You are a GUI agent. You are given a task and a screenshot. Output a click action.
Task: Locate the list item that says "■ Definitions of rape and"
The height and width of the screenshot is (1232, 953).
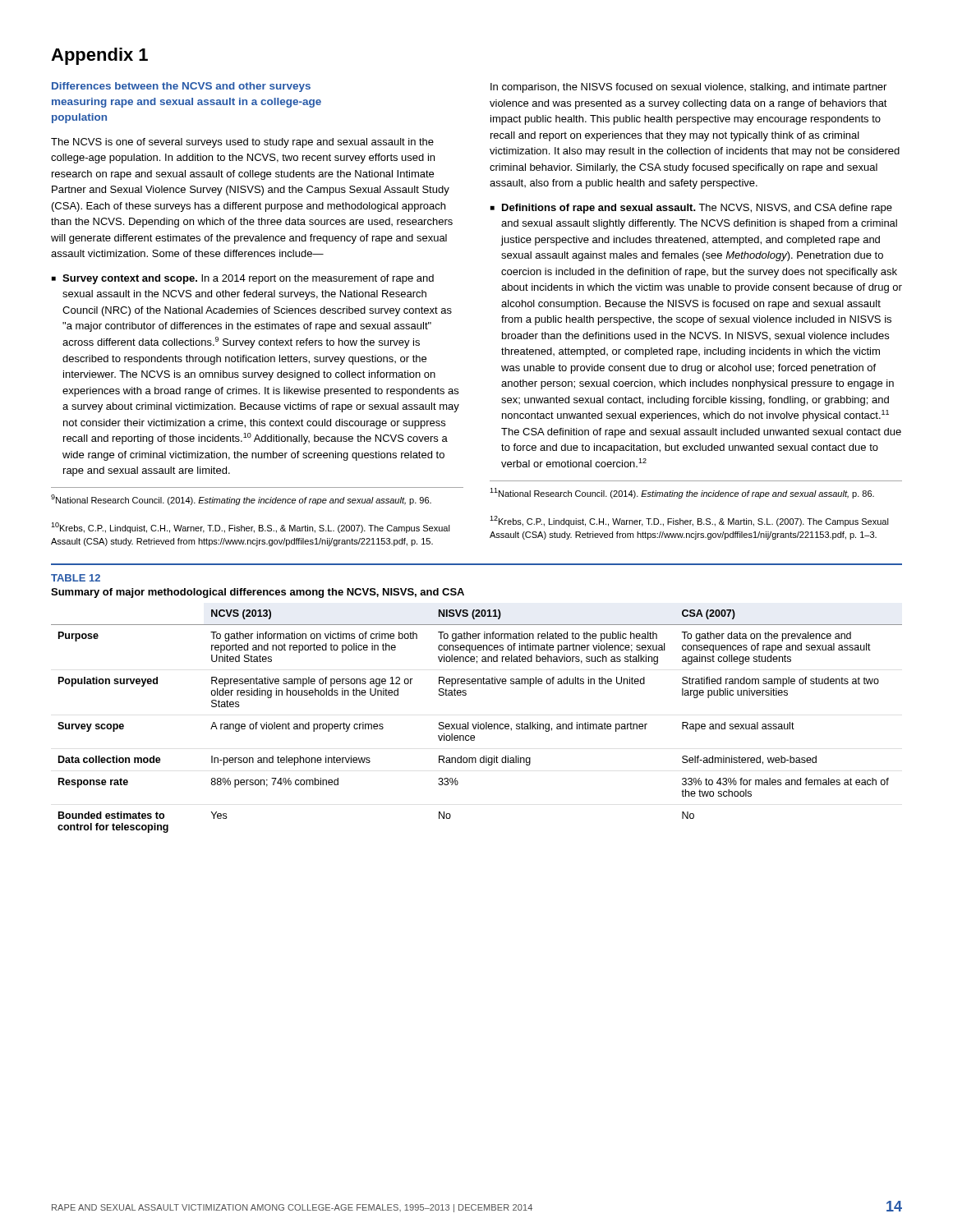(x=696, y=336)
